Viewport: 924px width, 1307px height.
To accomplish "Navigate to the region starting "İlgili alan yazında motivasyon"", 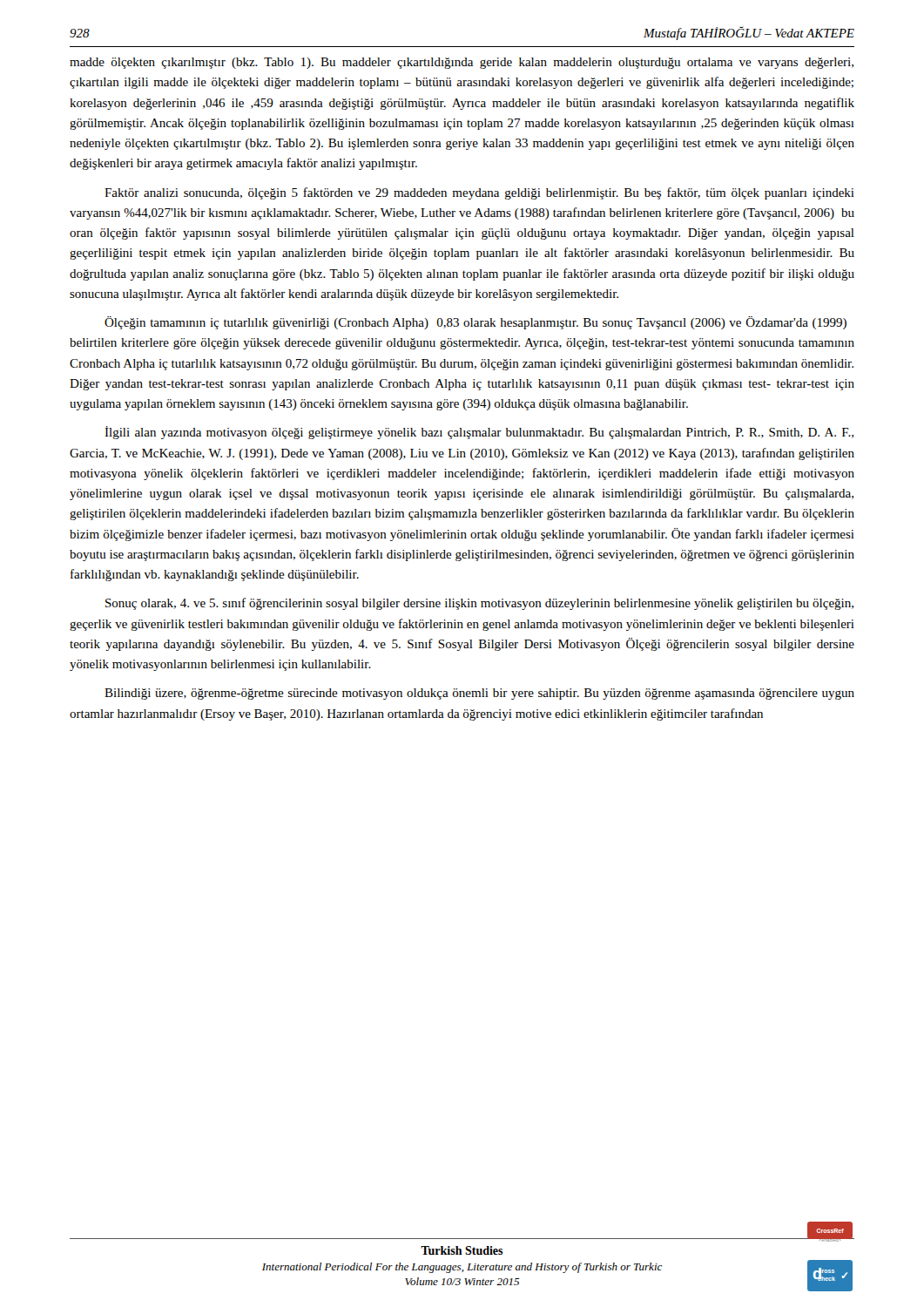I will coord(462,503).
